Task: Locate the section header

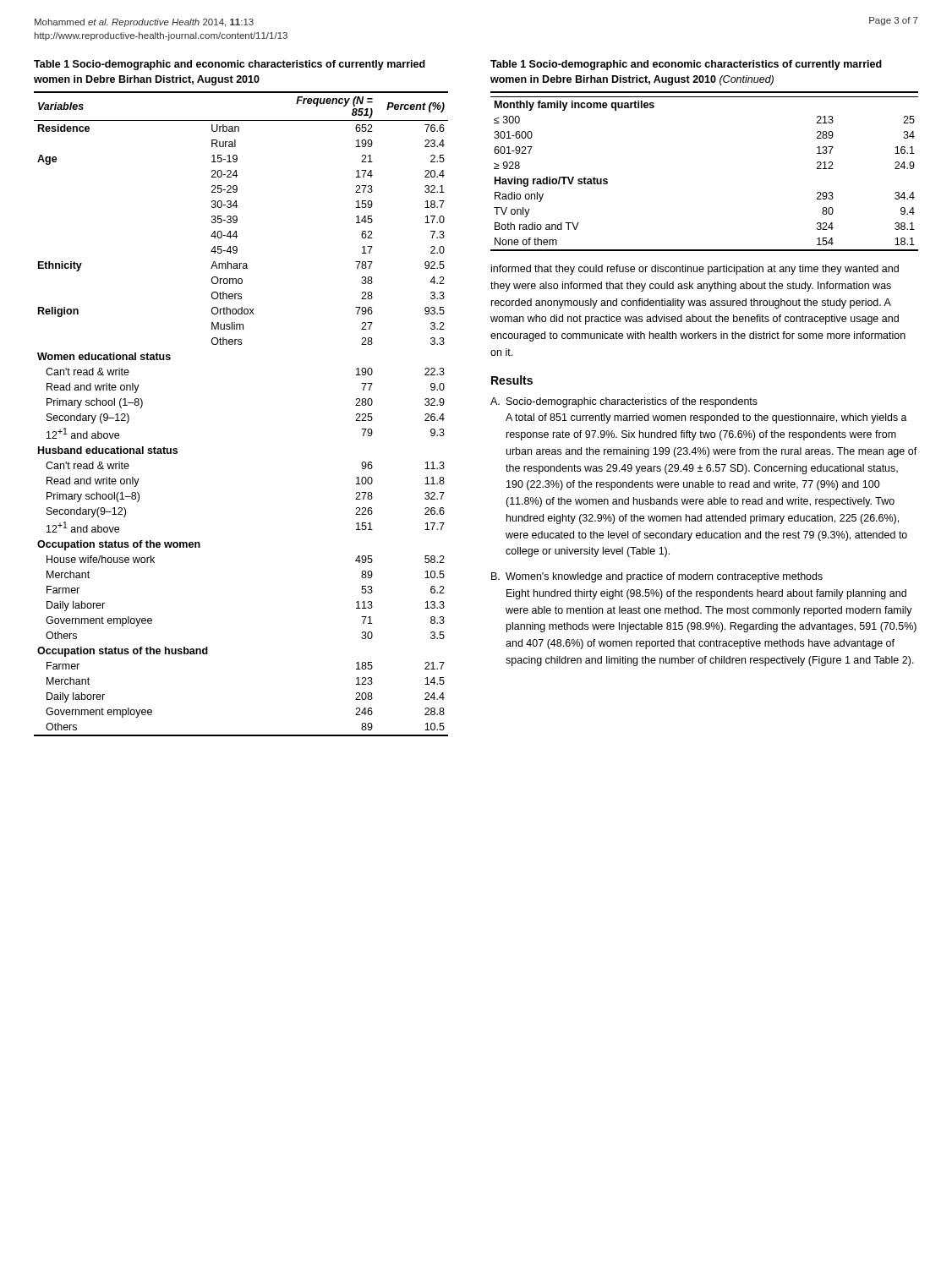Action: (x=512, y=380)
